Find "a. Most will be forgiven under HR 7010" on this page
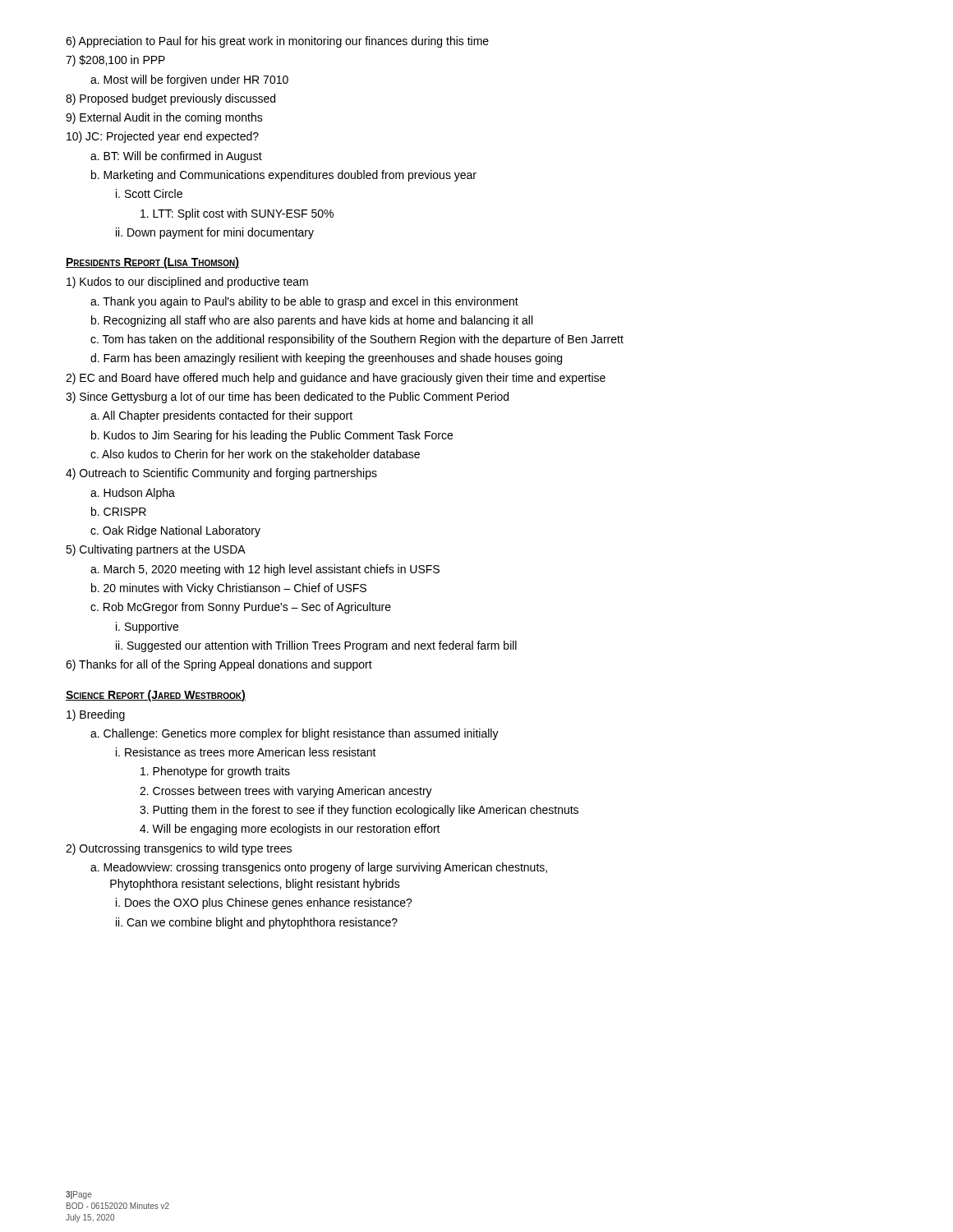This screenshot has width=953, height=1232. pos(189,79)
